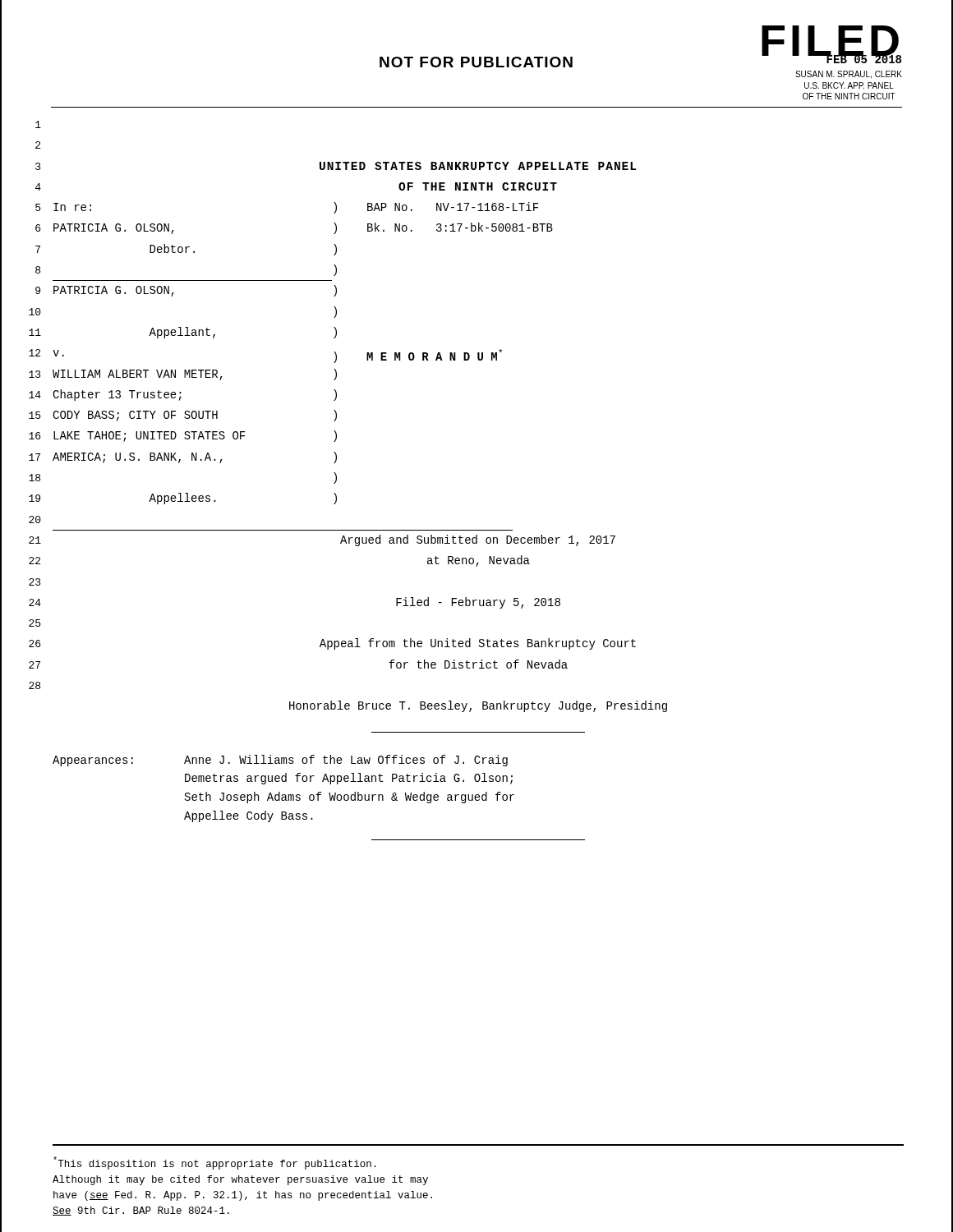Point to the passage starting "Appeal from the United"
Viewport: 953px width, 1232px height.
click(x=478, y=644)
